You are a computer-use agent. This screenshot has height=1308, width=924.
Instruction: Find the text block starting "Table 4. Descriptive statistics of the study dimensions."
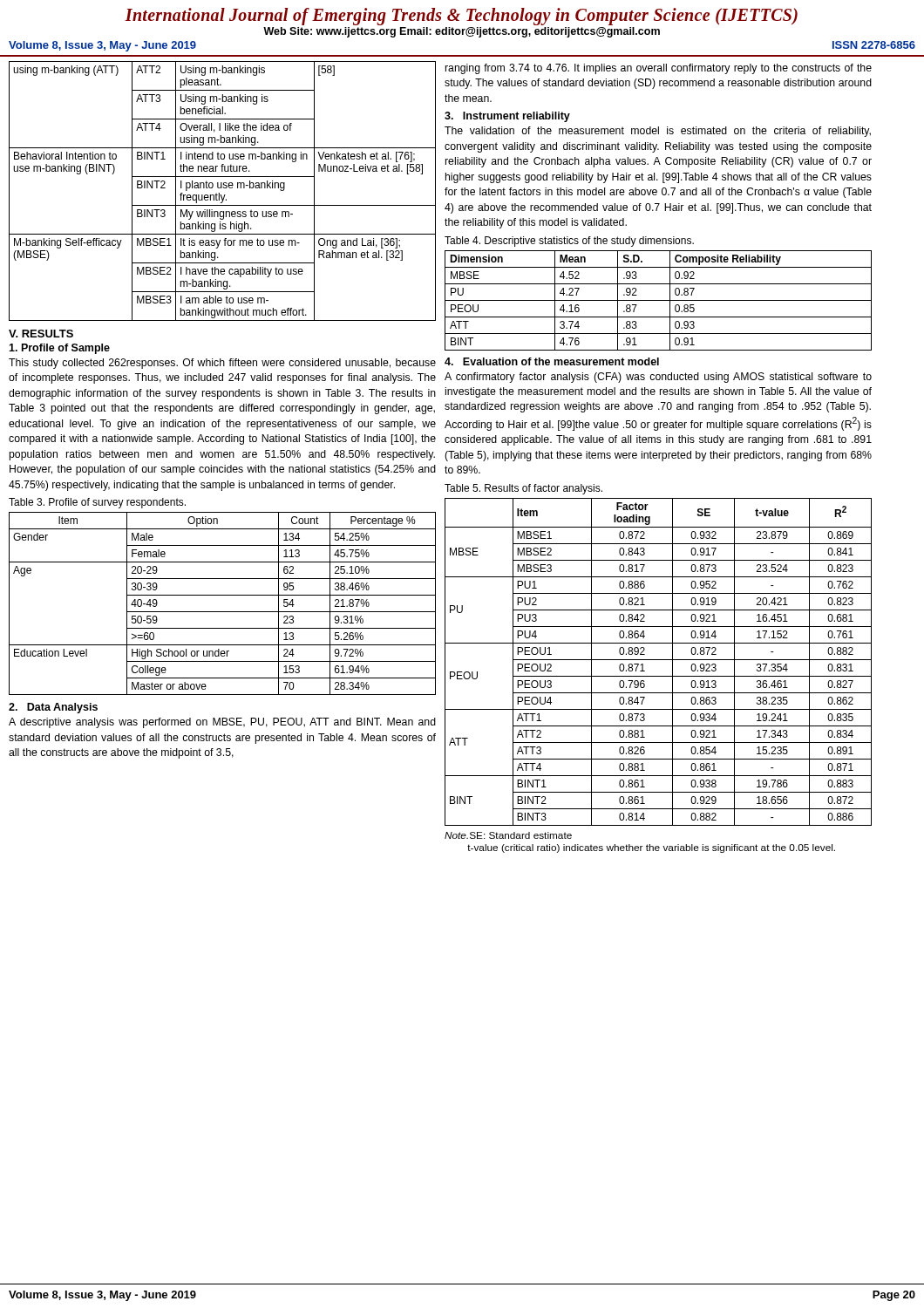click(570, 240)
